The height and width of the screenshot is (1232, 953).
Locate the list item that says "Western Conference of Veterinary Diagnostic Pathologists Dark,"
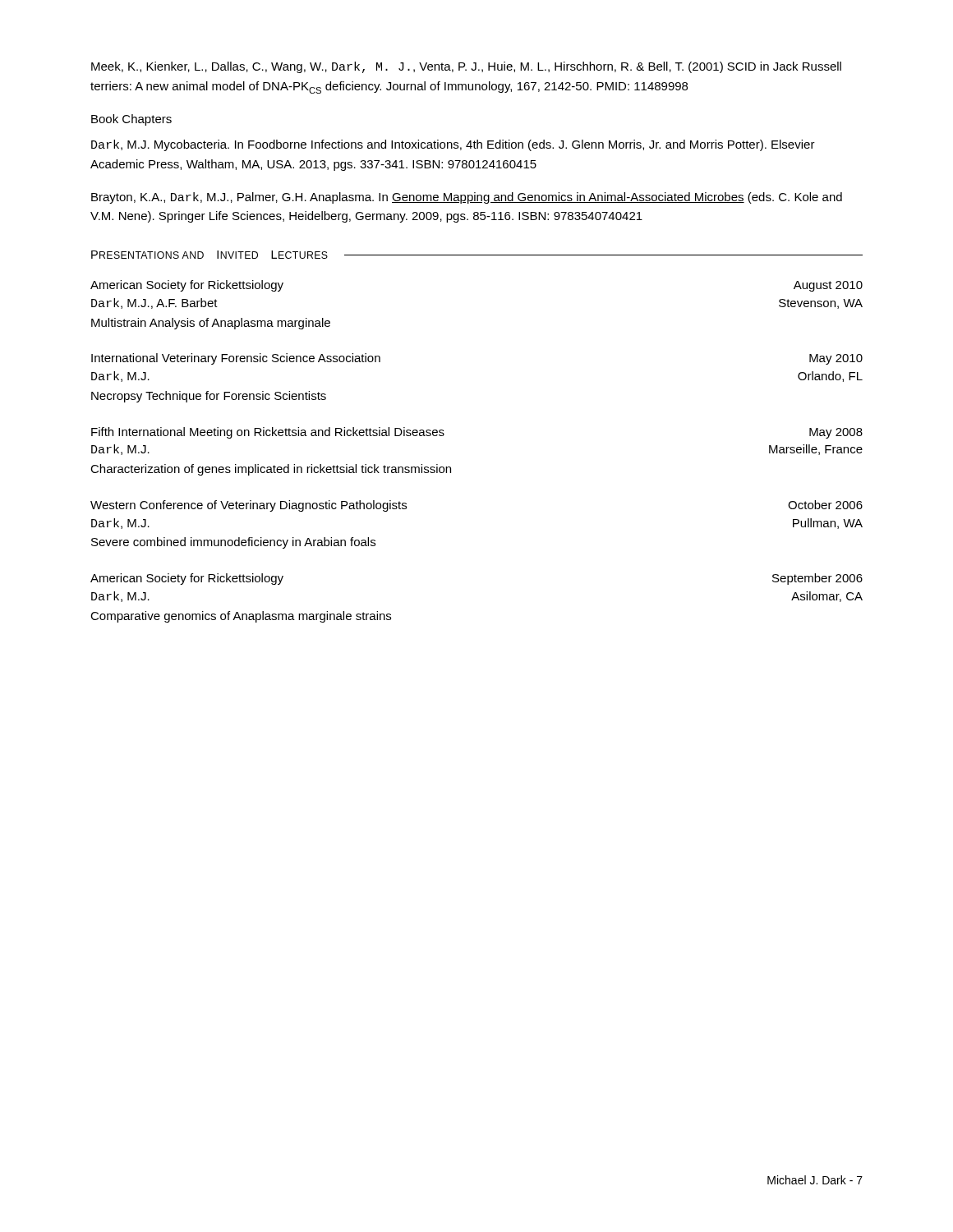coord(247,506)
